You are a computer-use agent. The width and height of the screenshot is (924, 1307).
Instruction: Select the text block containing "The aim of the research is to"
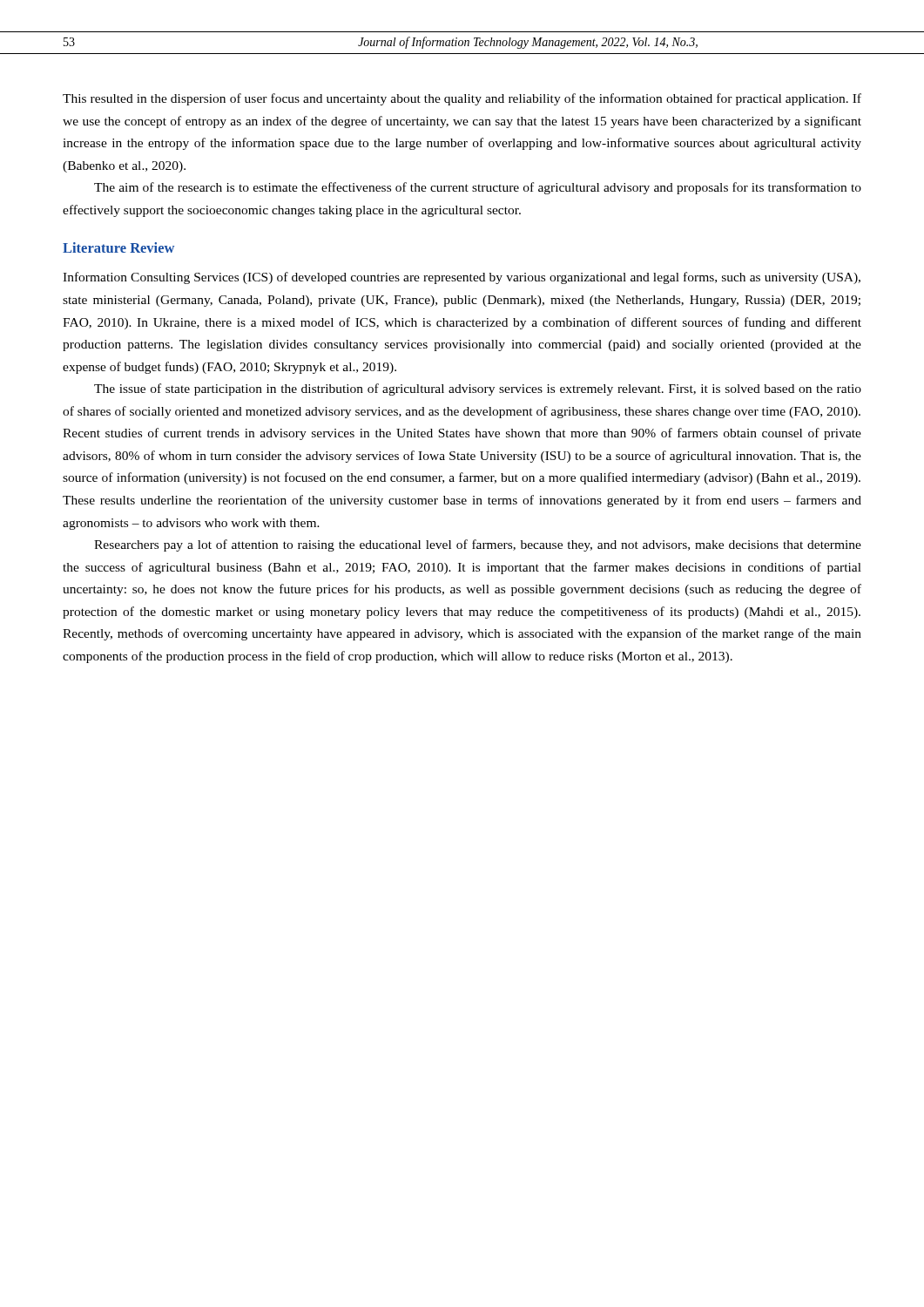462,198
